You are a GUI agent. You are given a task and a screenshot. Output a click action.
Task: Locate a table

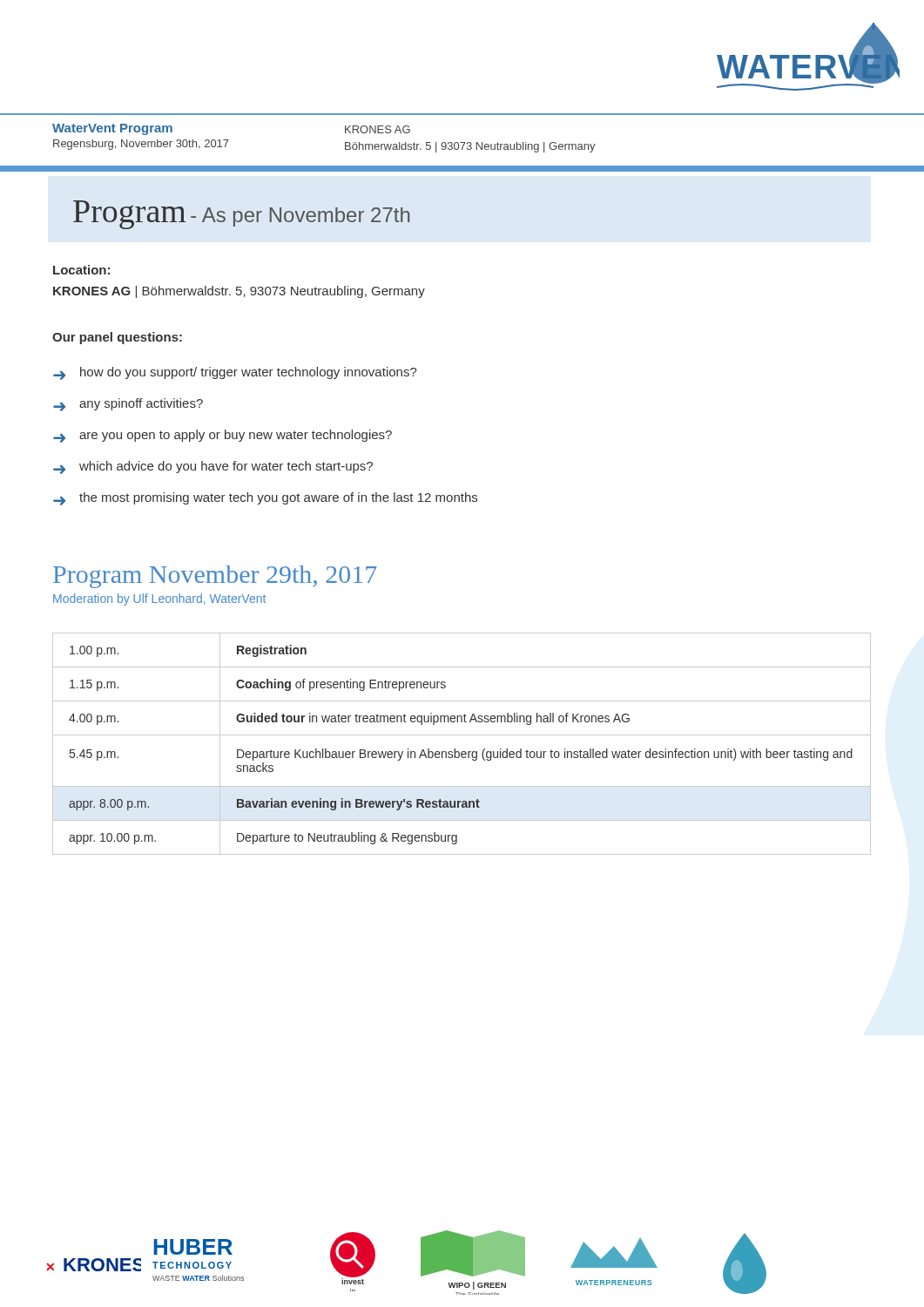[462, 744]
